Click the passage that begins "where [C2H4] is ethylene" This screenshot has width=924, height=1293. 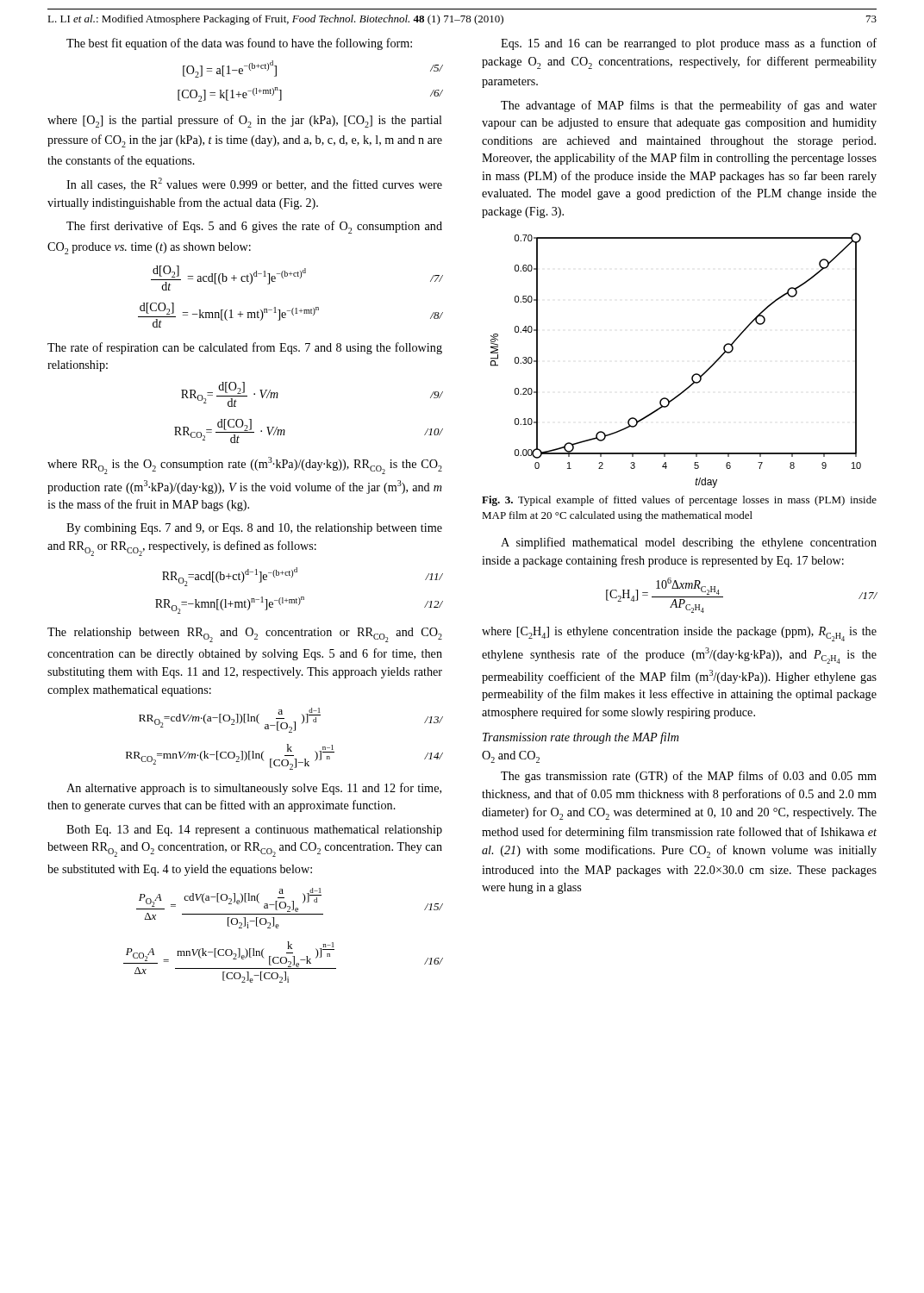[679, 672]
